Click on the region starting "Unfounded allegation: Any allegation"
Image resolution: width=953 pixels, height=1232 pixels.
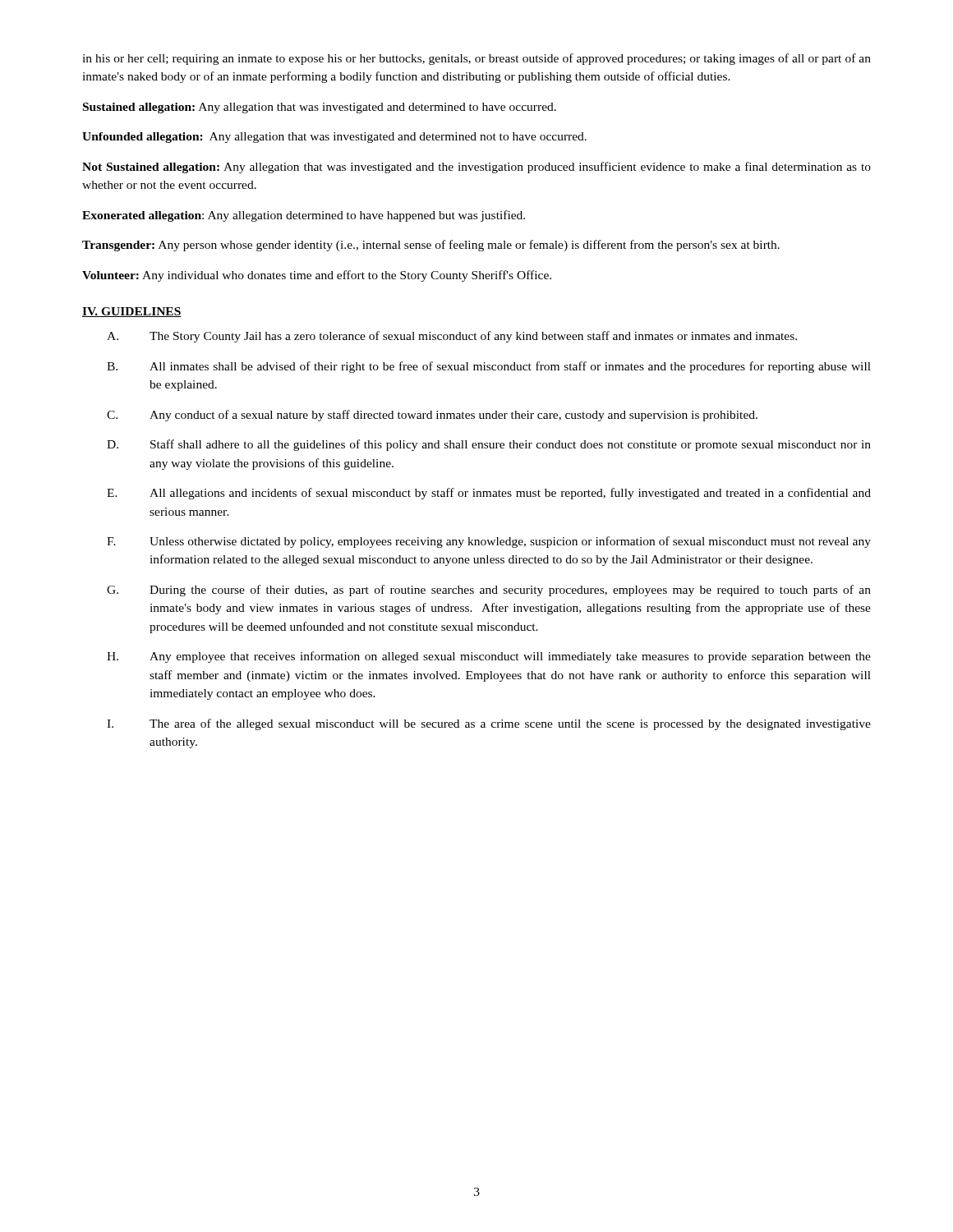pyautogui.click(x=335, y=136)
